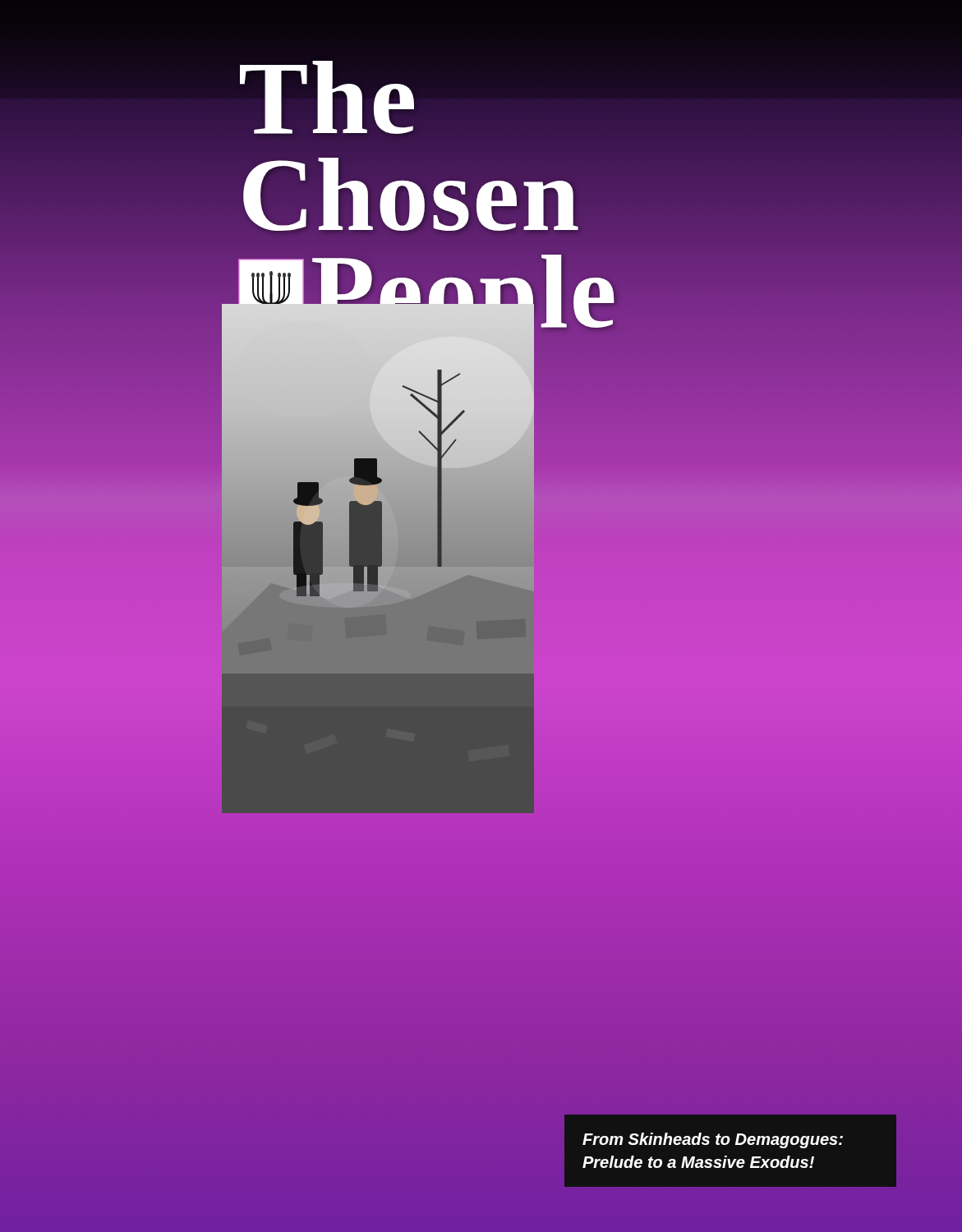Select the photo
This screenshot has height=1232, width=962.
coord(378,559)
